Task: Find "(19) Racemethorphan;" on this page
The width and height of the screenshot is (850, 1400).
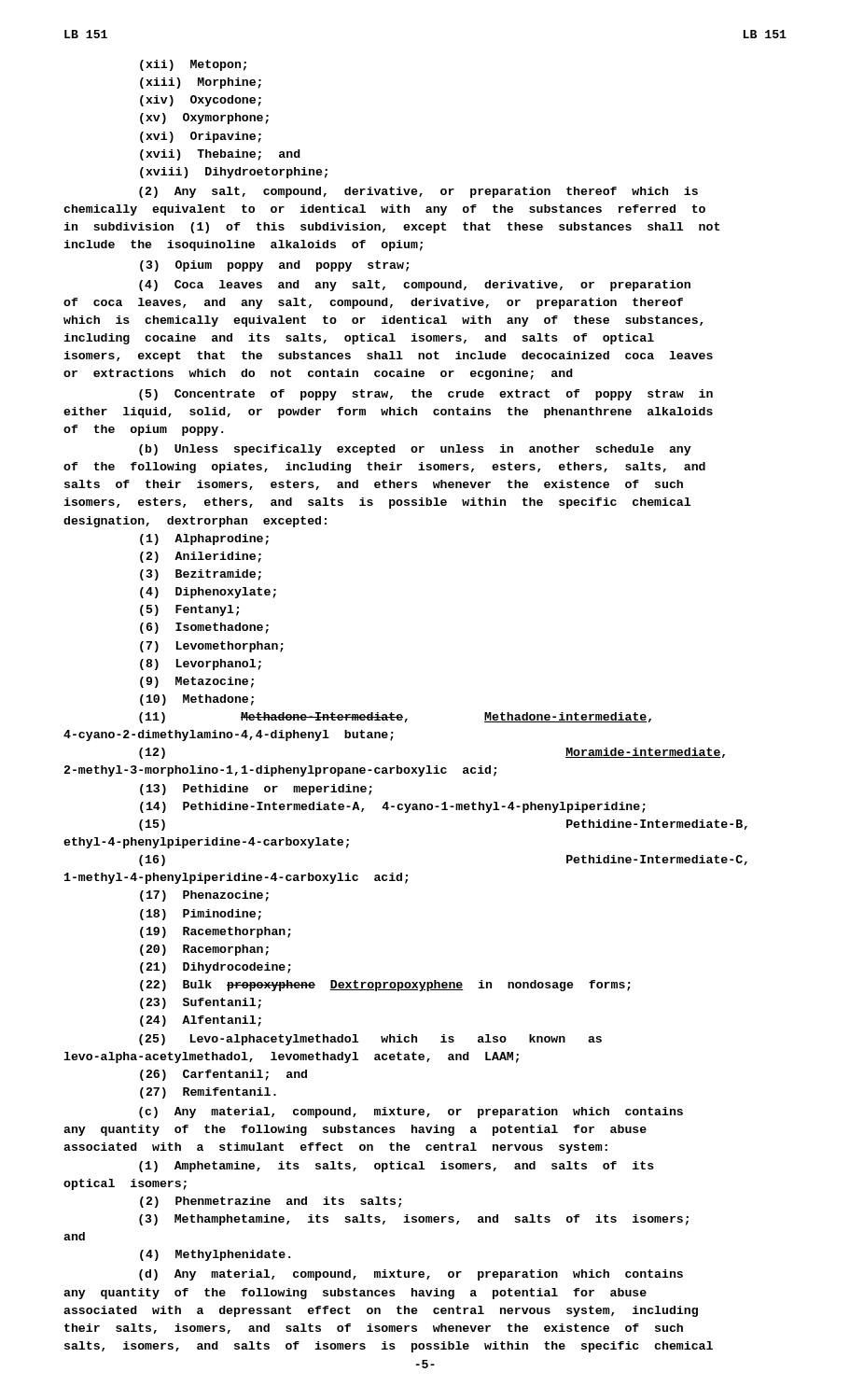Action: (216, 932)
